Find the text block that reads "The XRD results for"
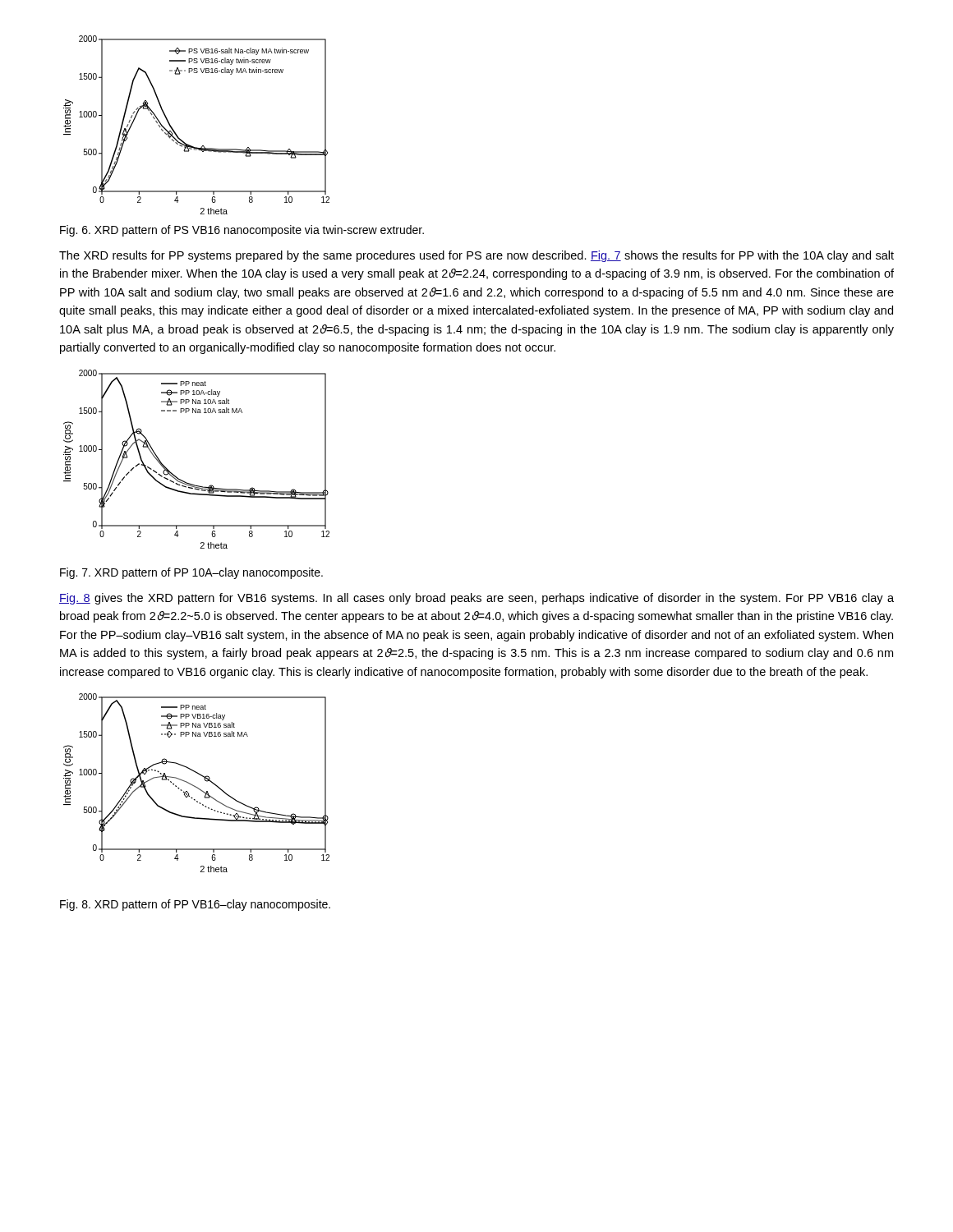 pyautogui.click(x=476, y=302)
